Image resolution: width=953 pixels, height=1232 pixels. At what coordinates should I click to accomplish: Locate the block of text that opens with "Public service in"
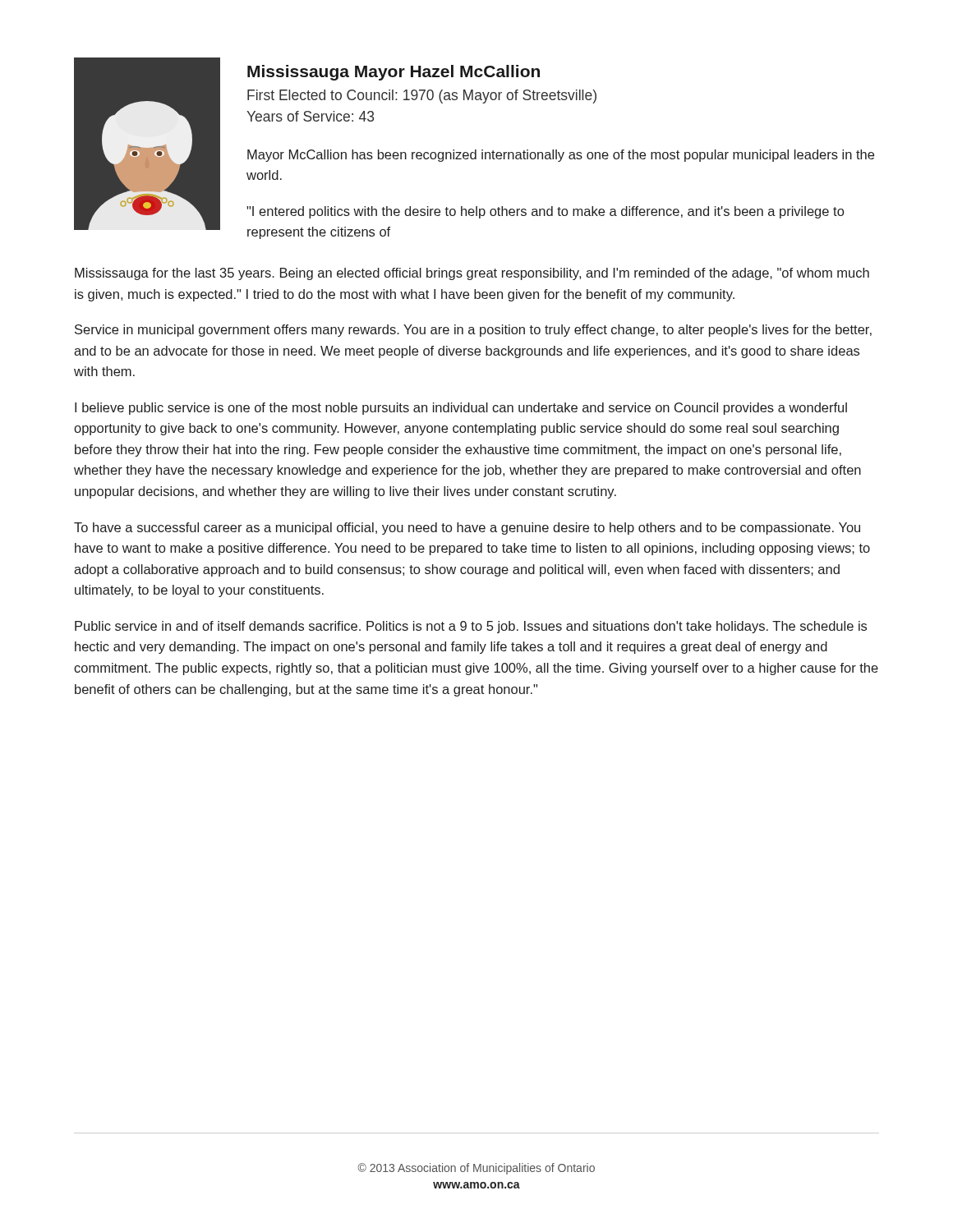476,657
